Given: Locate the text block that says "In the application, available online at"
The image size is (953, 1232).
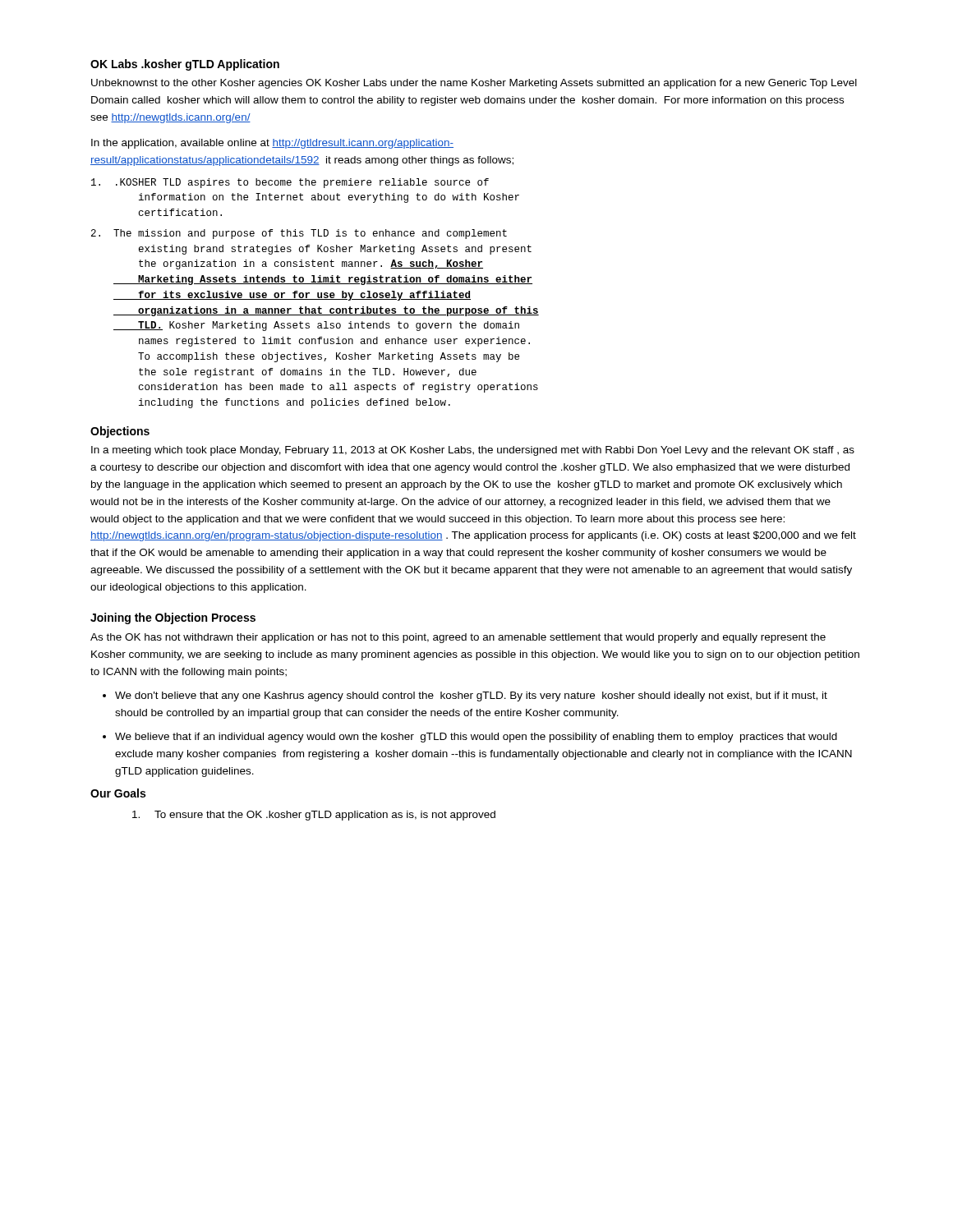Looking at the screenshot, I should coord(302,151).
